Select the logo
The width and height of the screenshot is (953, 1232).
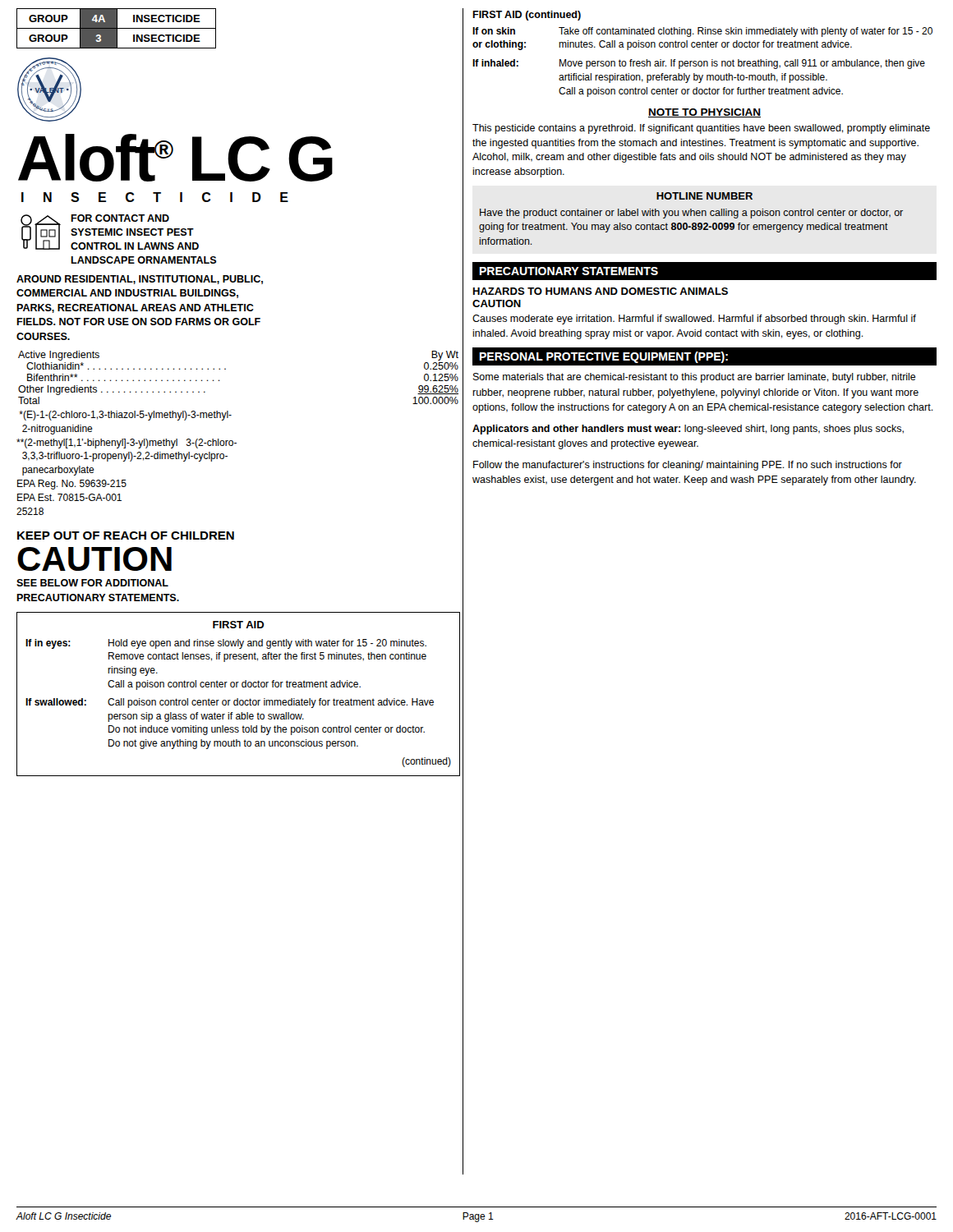pos(238,91)
